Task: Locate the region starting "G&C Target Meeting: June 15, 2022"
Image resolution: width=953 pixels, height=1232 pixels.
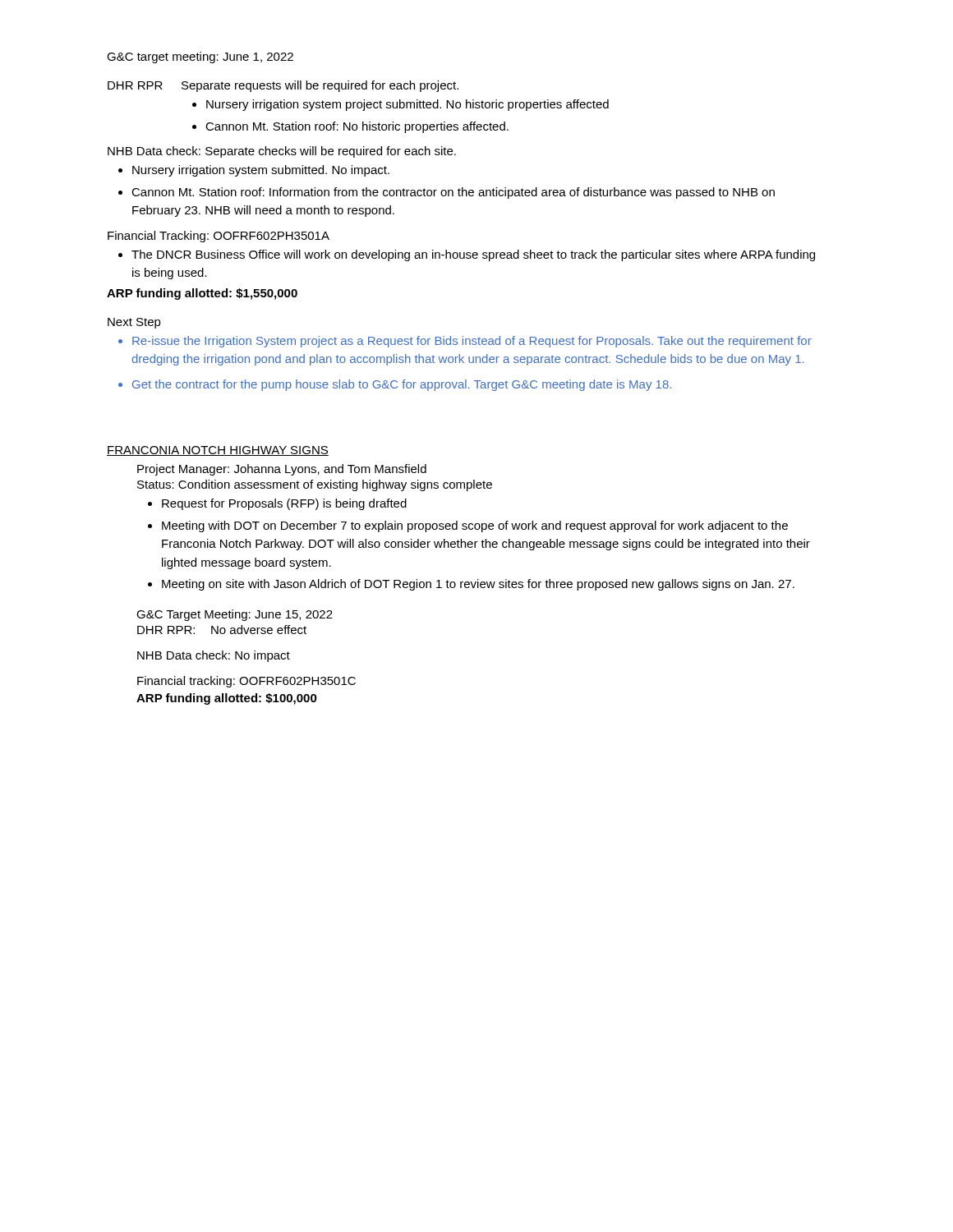Action: click(x=235, y=614)
